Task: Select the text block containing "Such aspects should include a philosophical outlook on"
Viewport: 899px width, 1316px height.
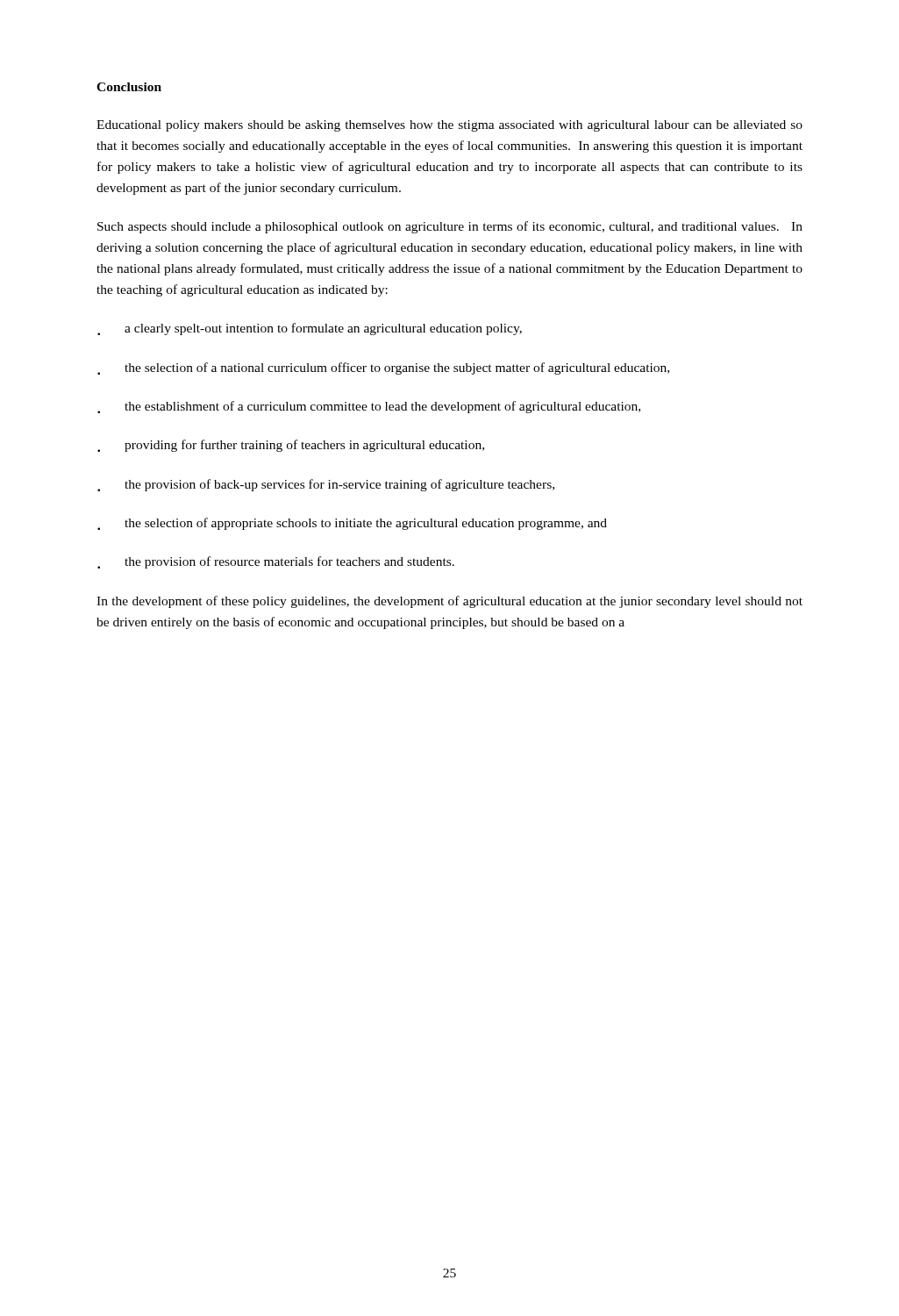Action: pyautogui.click(x=450, y=258)
